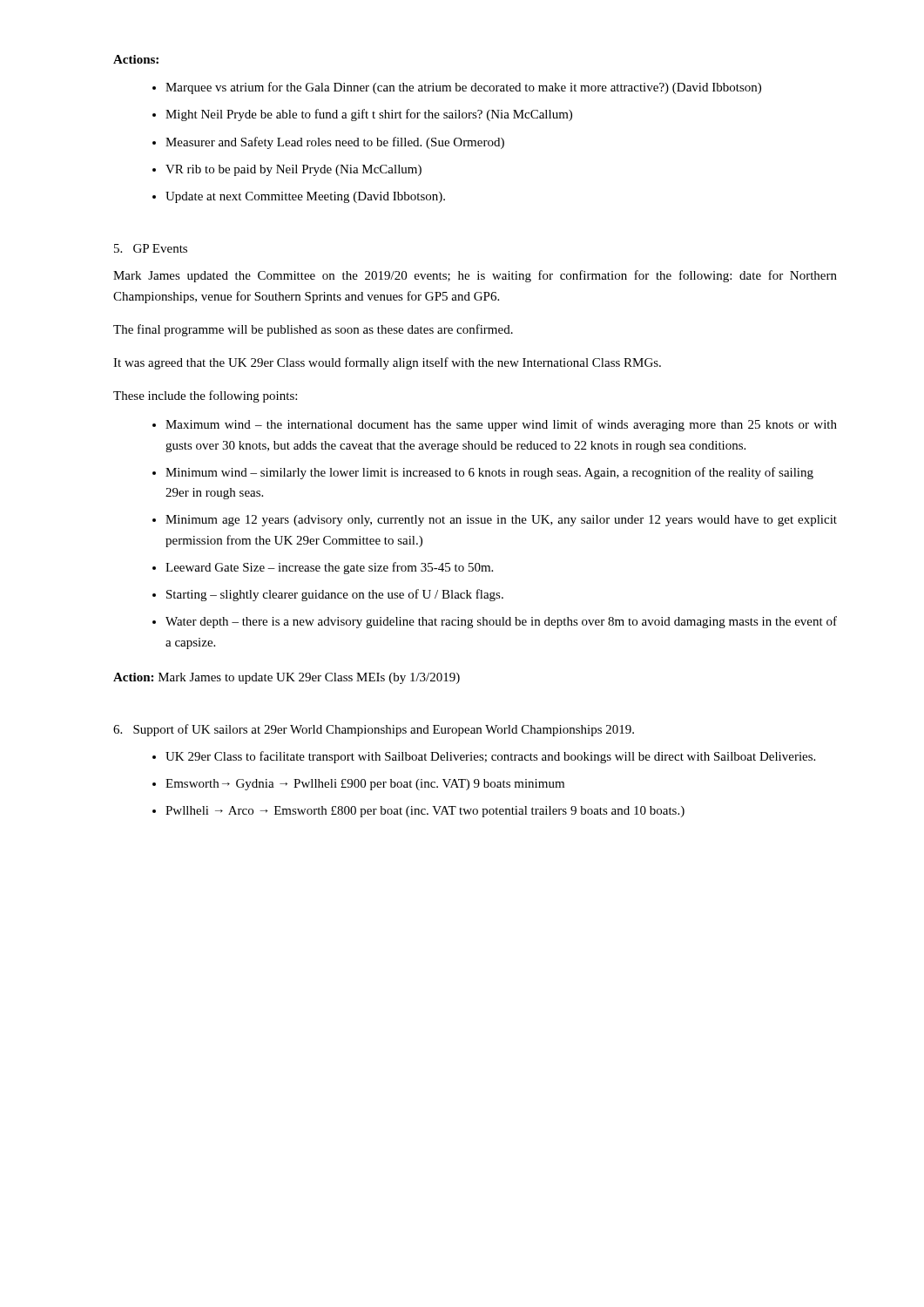Point to the block beginning "Mark James updated the Committee on the 2019/20"

[x=475, y=286]
